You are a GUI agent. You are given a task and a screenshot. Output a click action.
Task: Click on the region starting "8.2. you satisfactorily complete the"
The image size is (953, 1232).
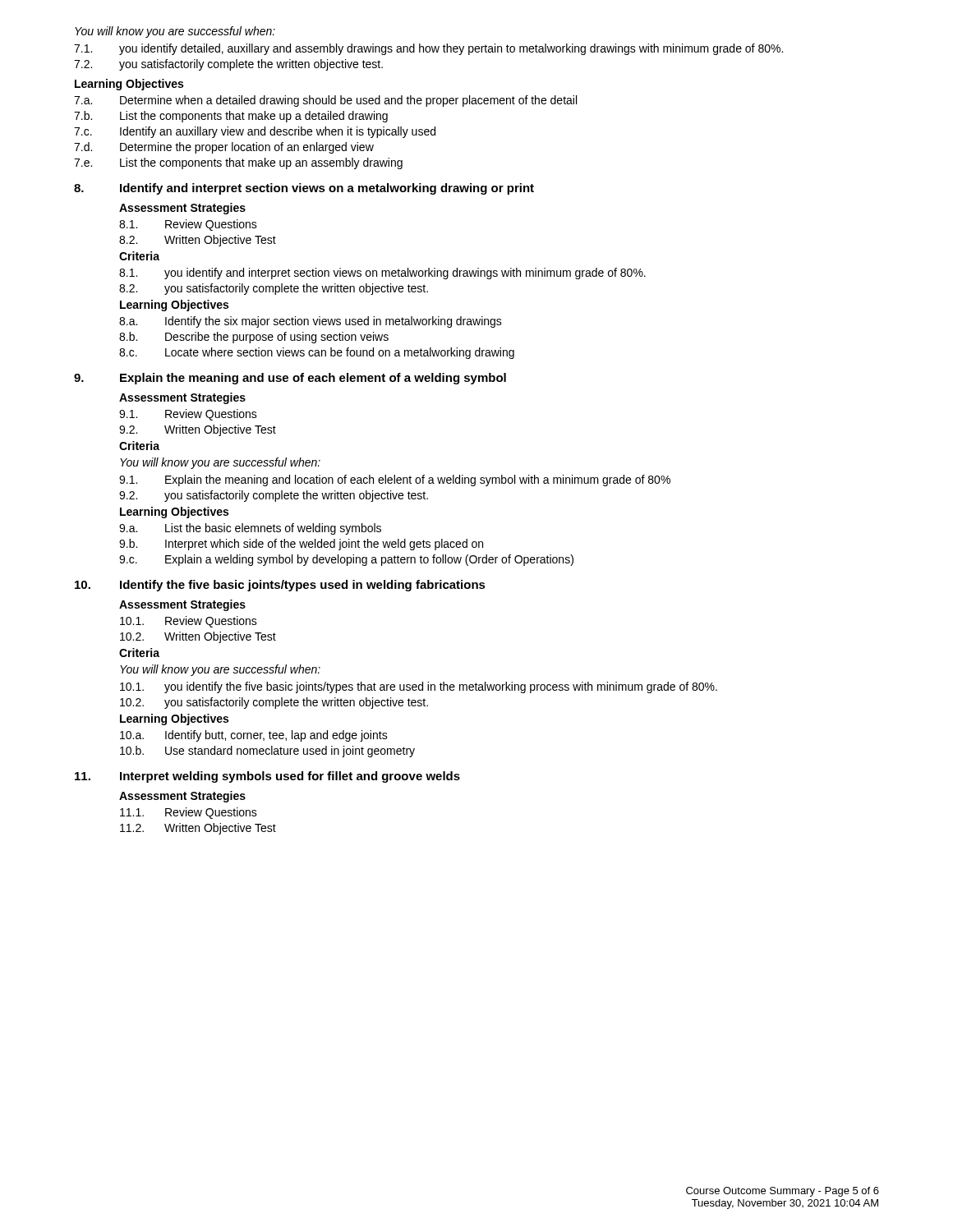pos(274,289)
